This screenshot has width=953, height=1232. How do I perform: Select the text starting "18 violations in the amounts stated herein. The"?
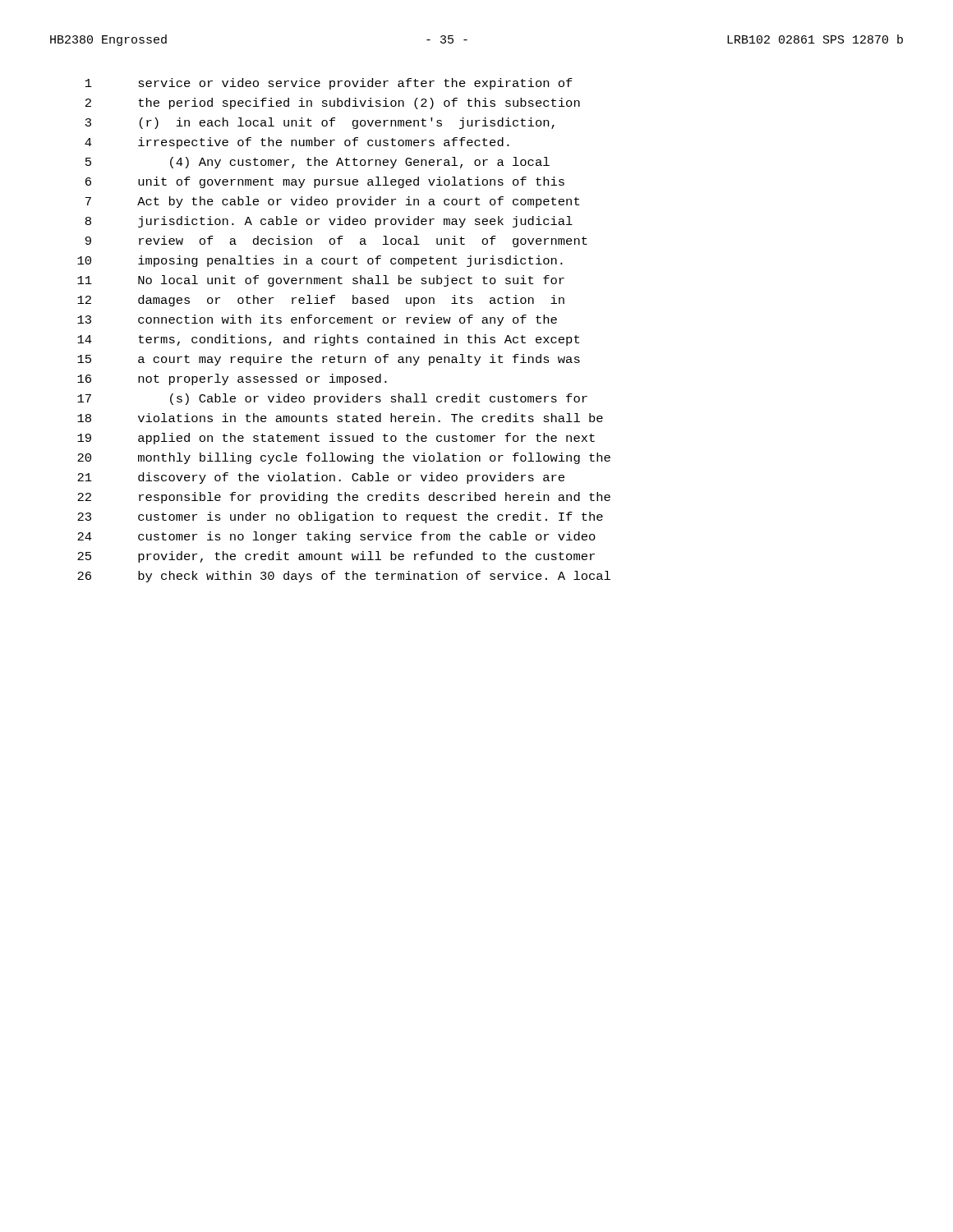tap(476, 419)
